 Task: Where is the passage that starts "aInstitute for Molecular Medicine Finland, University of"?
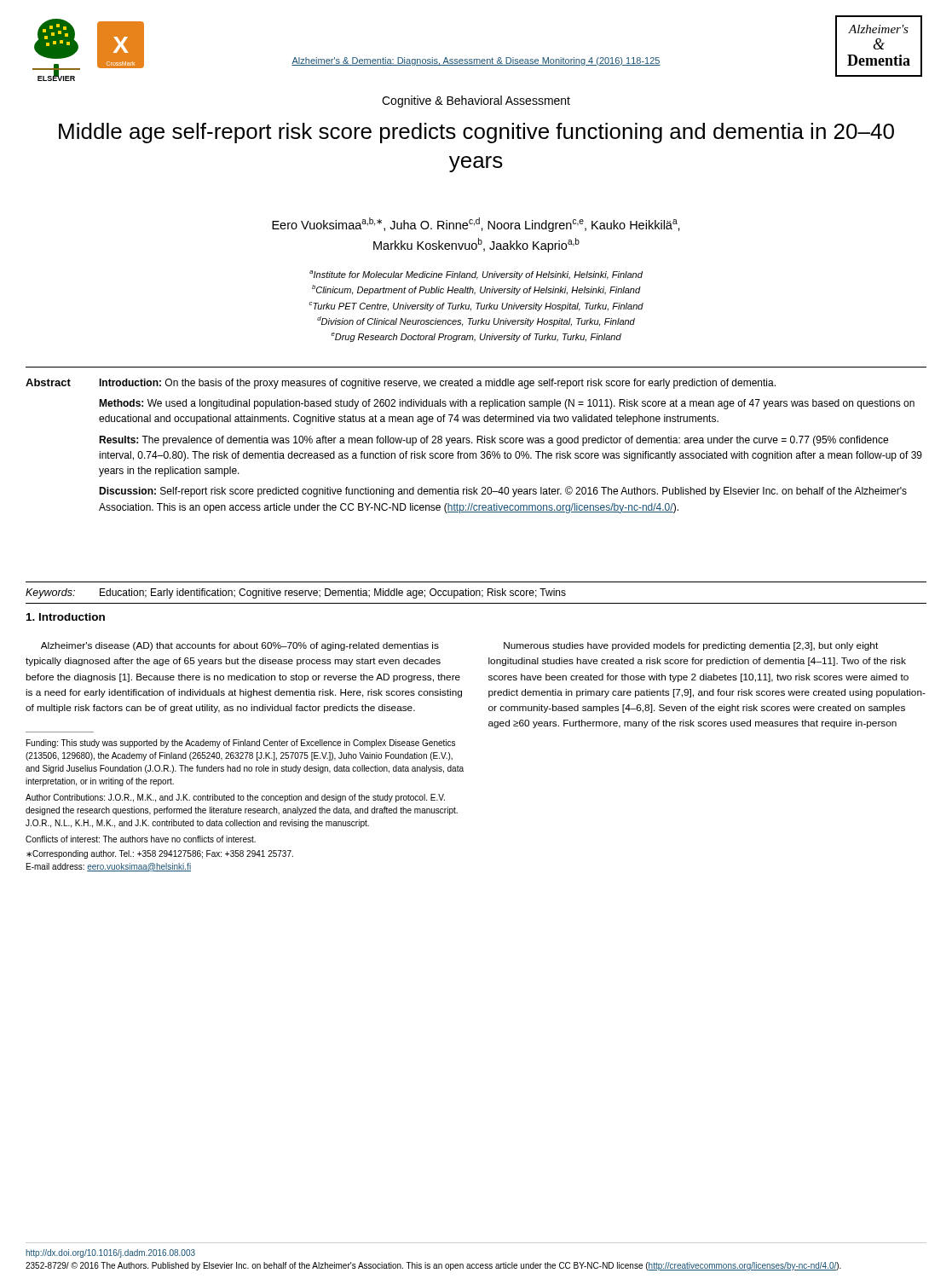(x=476, y=305)
